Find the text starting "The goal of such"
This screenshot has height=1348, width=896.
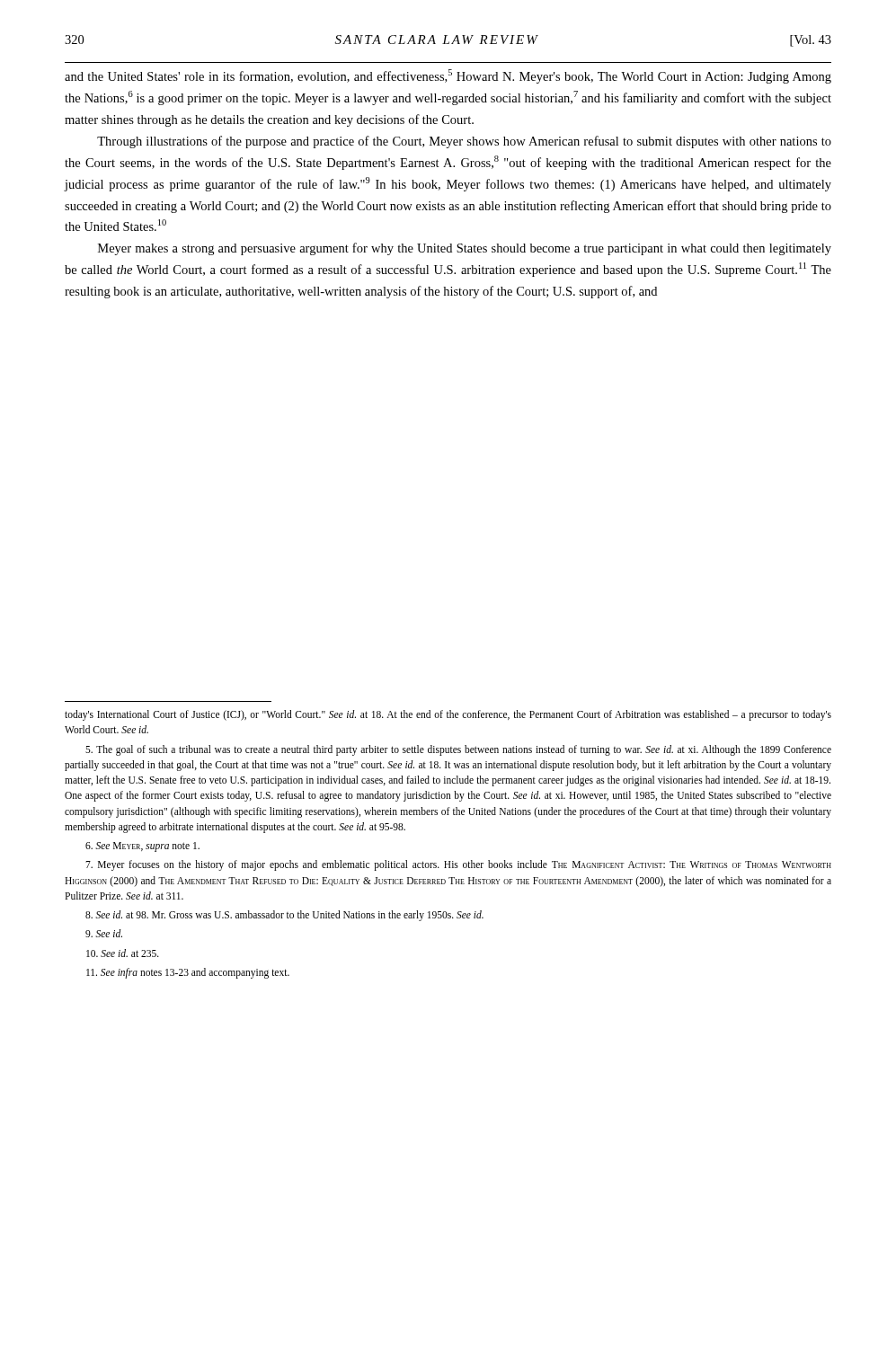(448, 788)
